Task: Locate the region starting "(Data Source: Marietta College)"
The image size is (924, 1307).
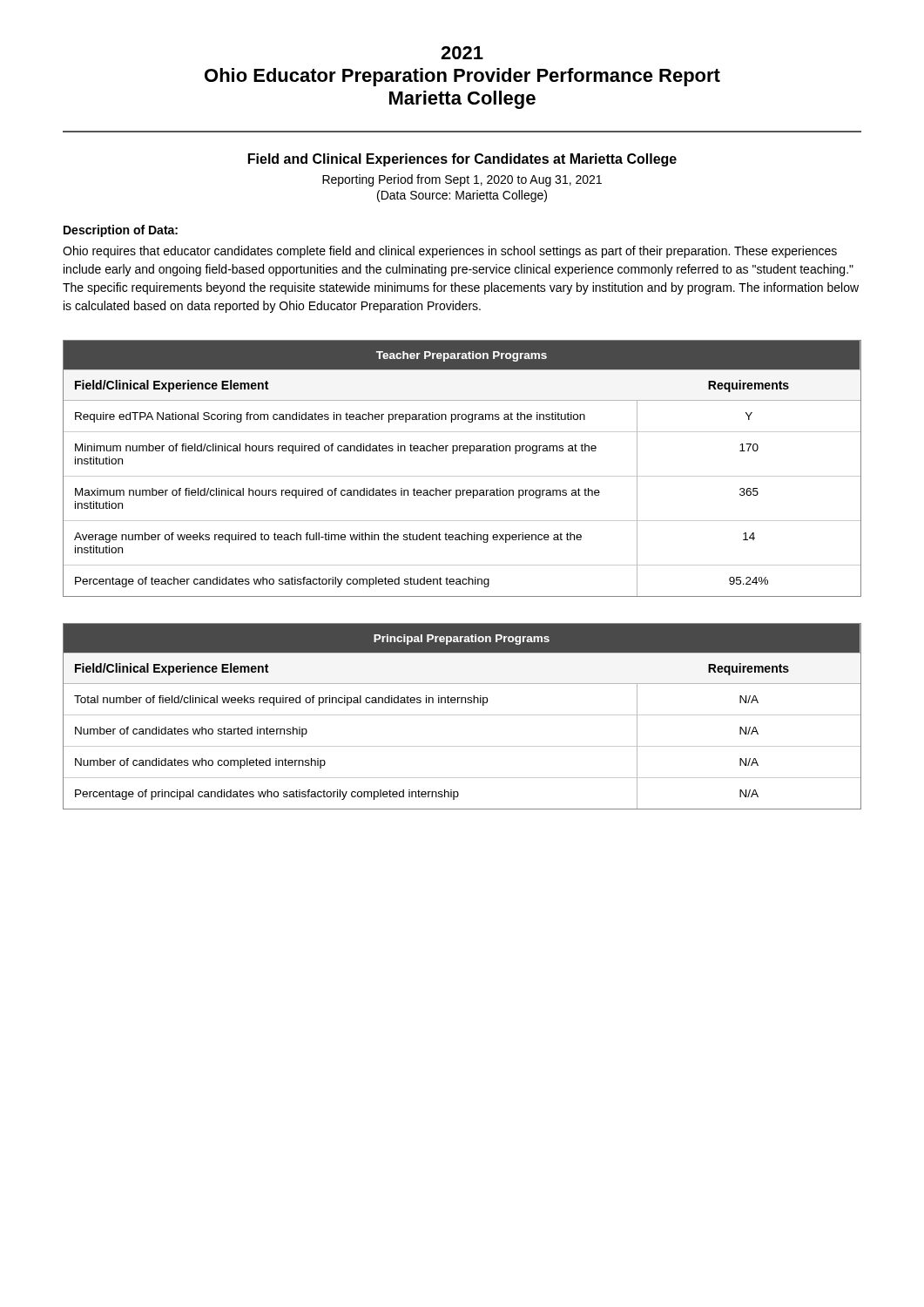Action: point(462,195)
